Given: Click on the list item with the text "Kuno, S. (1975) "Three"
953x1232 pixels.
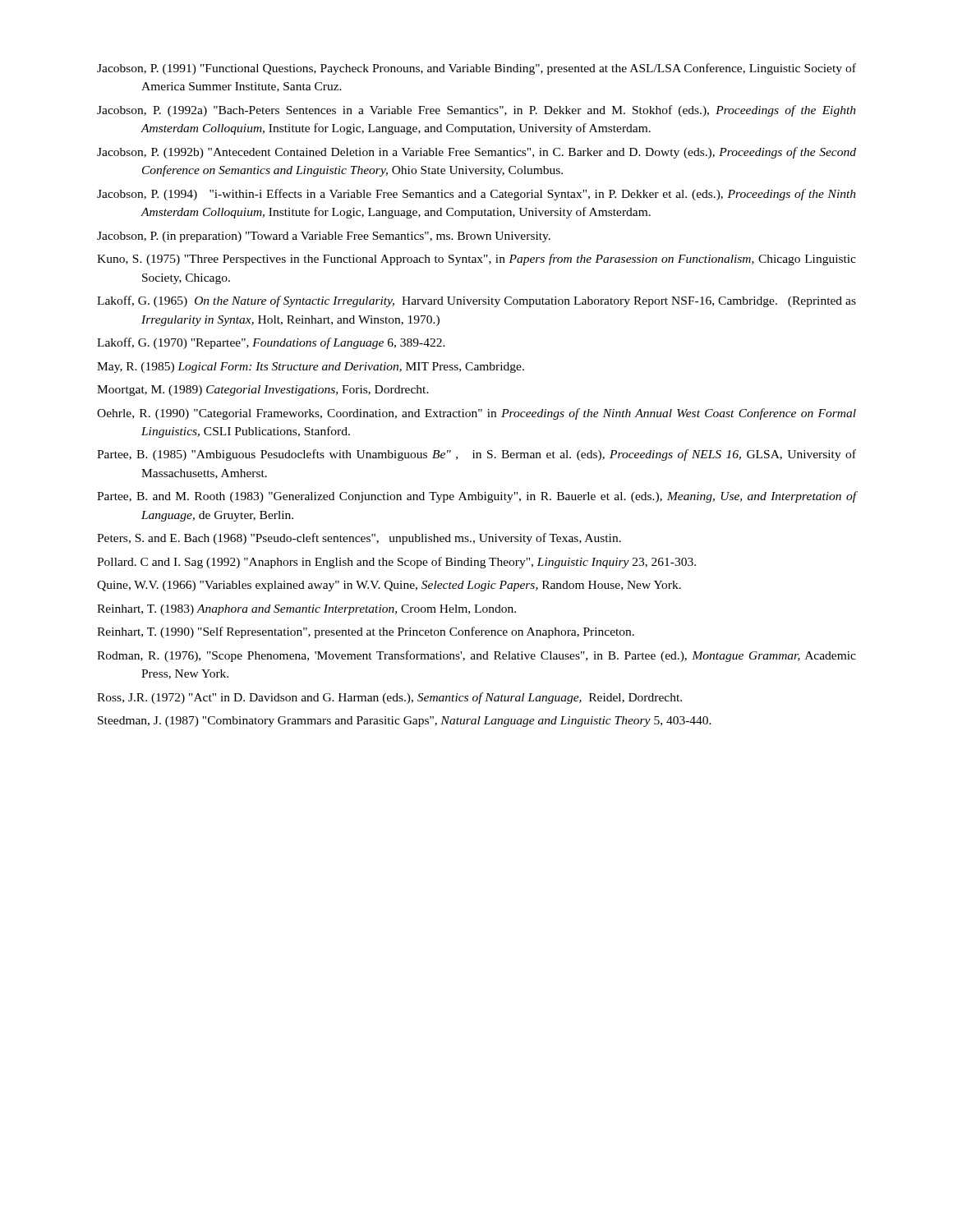Looking at the screenshot, I should pos(476,268).
